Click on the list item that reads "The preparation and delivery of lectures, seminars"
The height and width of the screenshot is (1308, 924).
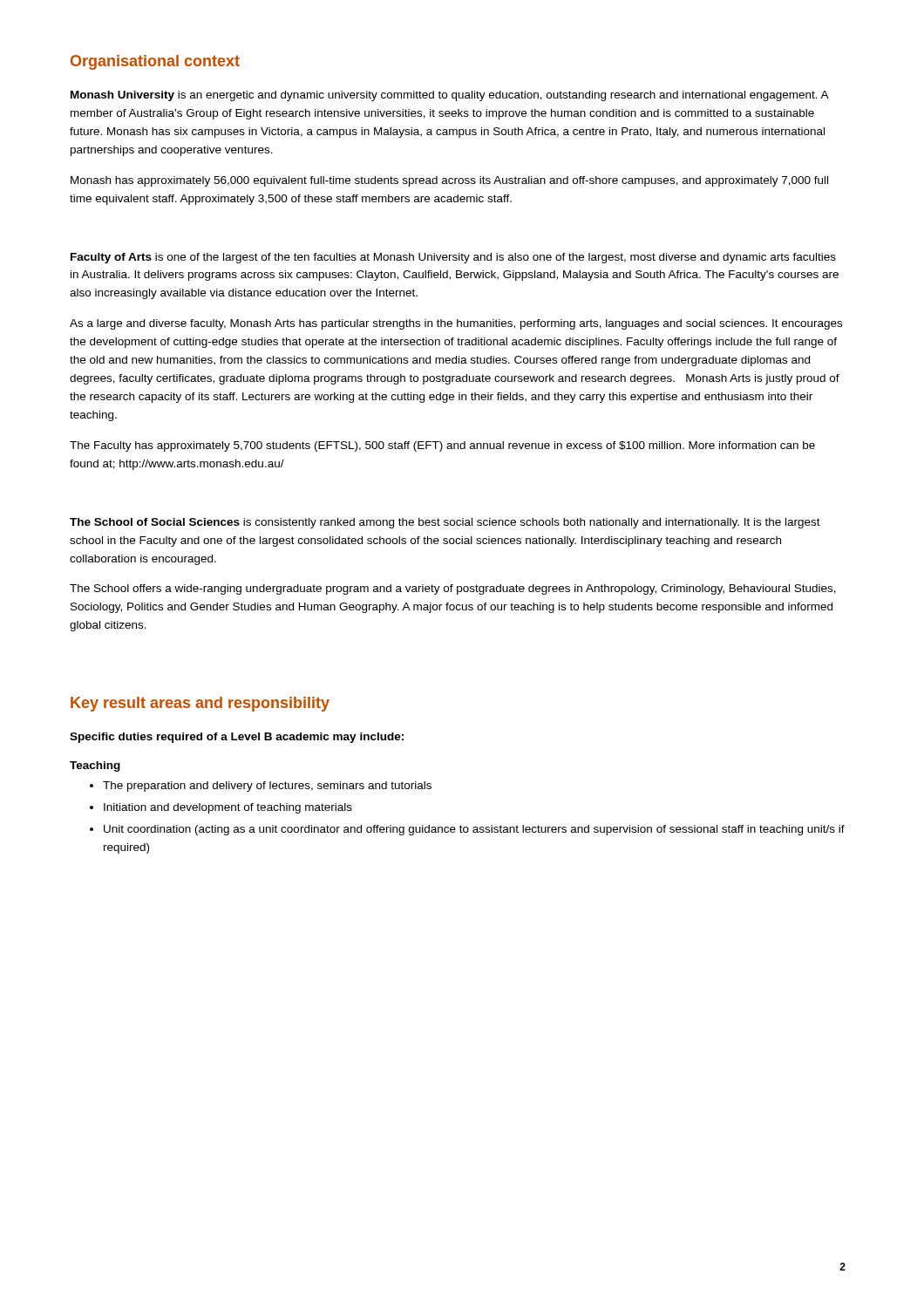click(x=267, y=785)
